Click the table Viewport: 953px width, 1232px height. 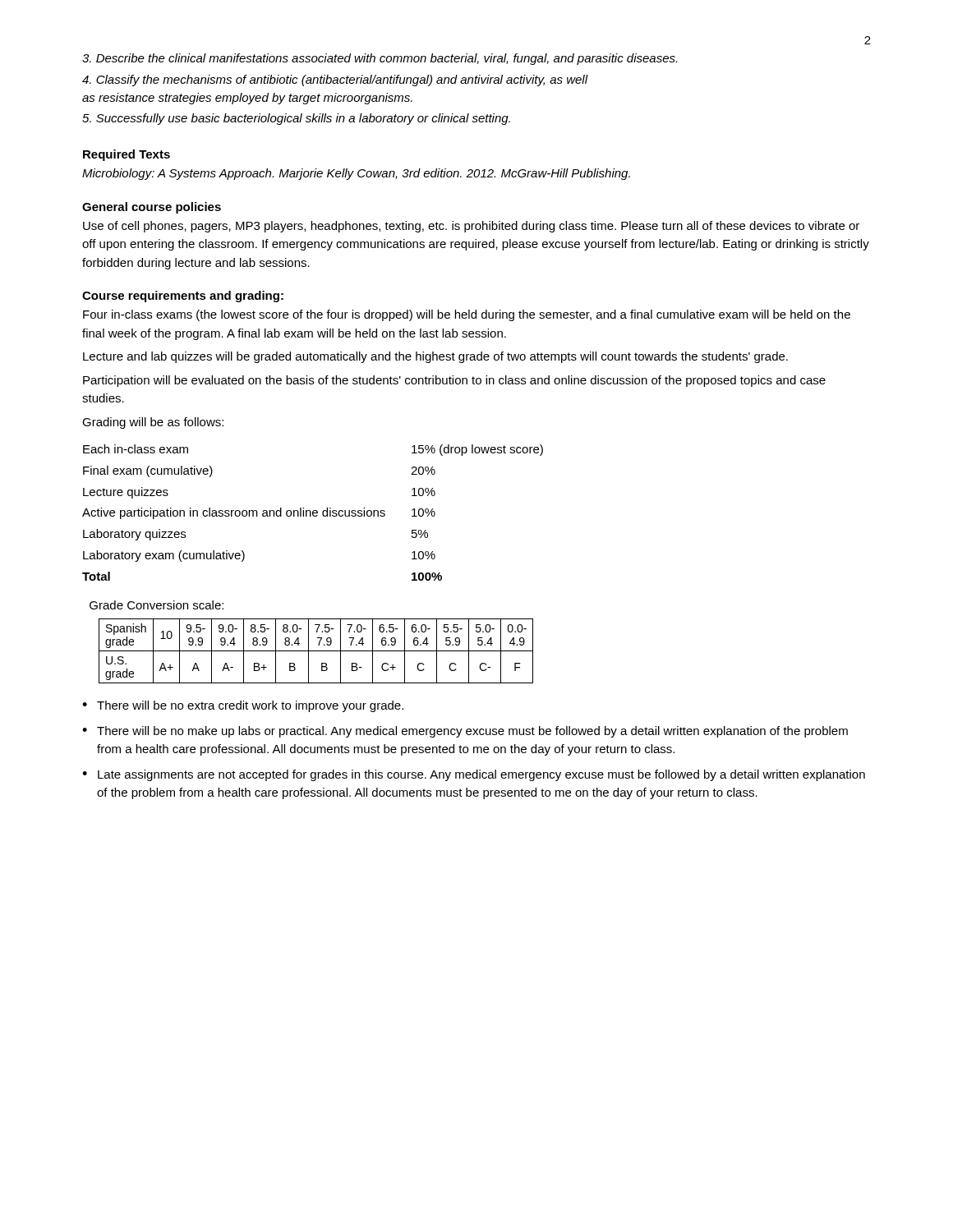(476, 651)
